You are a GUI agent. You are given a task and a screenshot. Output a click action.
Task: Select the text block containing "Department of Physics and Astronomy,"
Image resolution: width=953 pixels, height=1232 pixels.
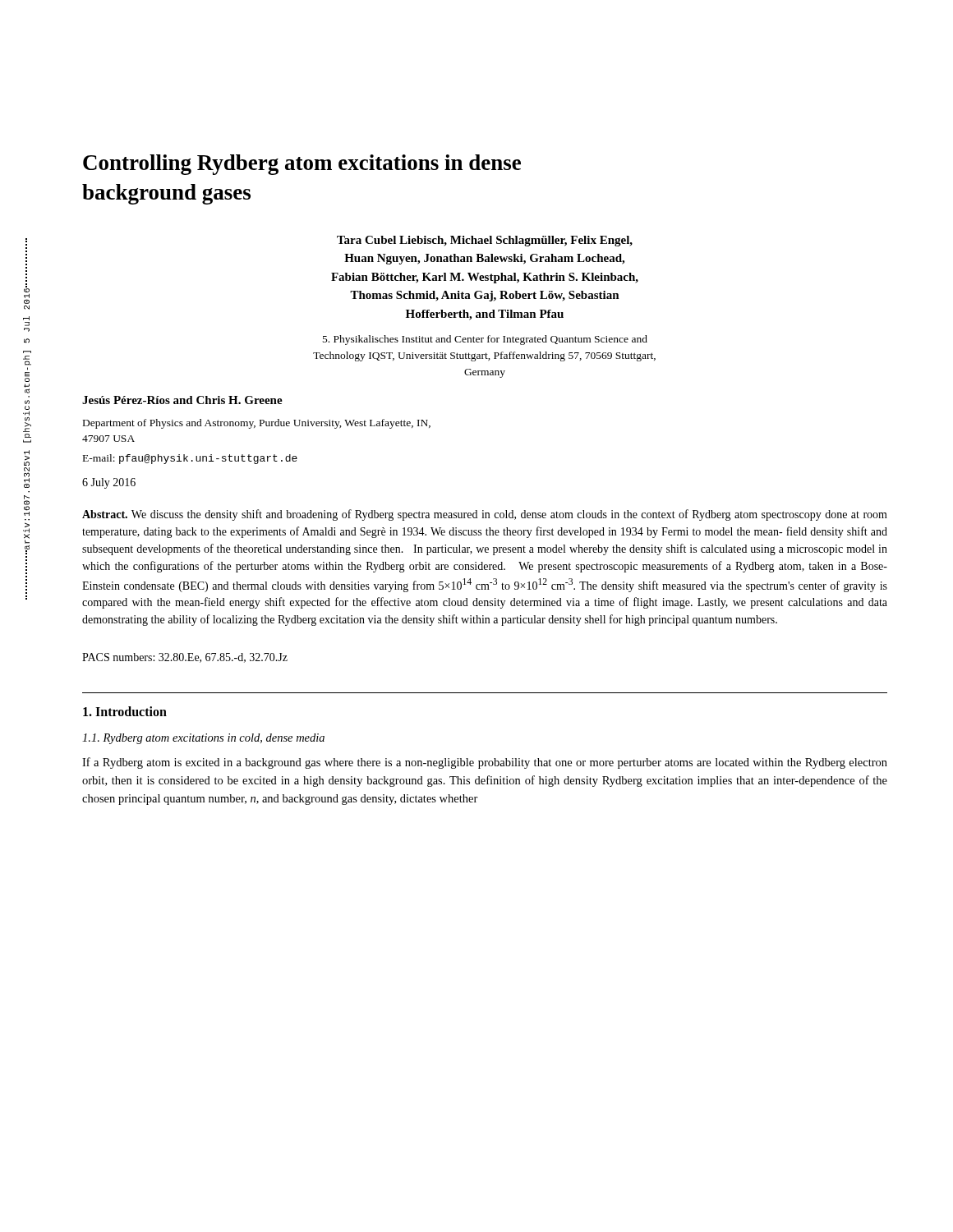pyautogui.click(x=257, y=424)
